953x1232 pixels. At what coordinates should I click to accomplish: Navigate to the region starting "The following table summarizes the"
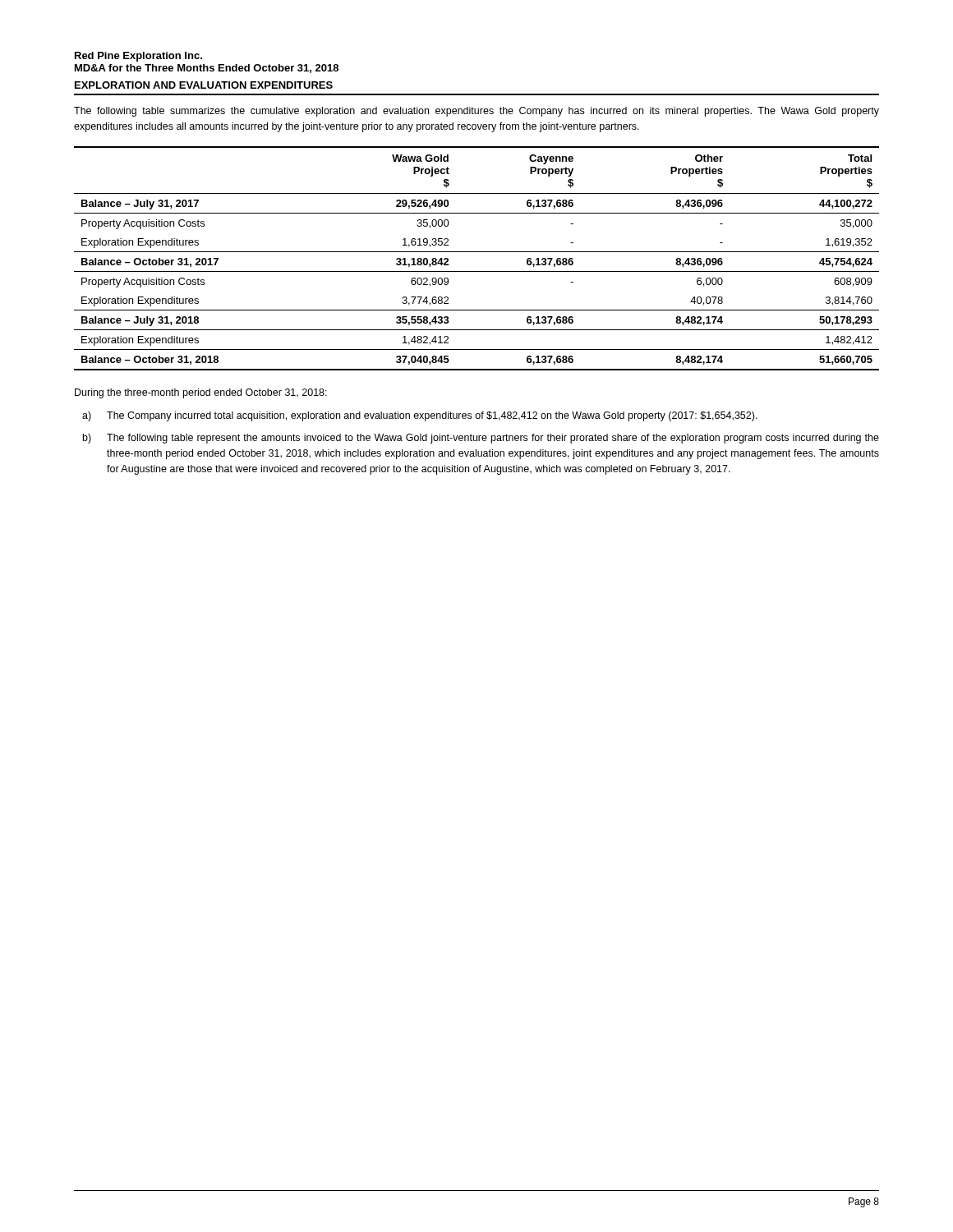point(476,119)
